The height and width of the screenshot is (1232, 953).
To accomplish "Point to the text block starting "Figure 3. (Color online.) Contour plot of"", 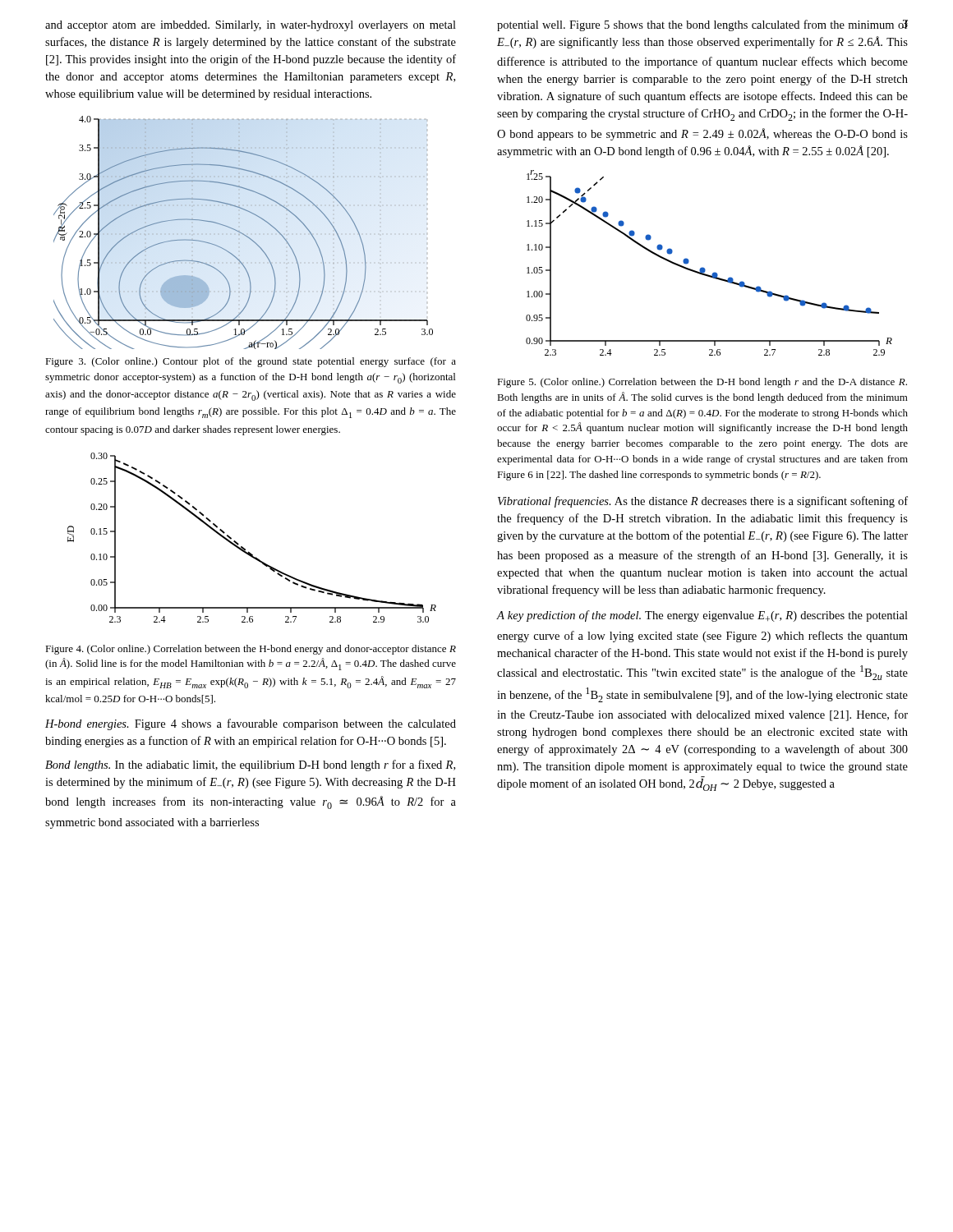I will 251,395.
